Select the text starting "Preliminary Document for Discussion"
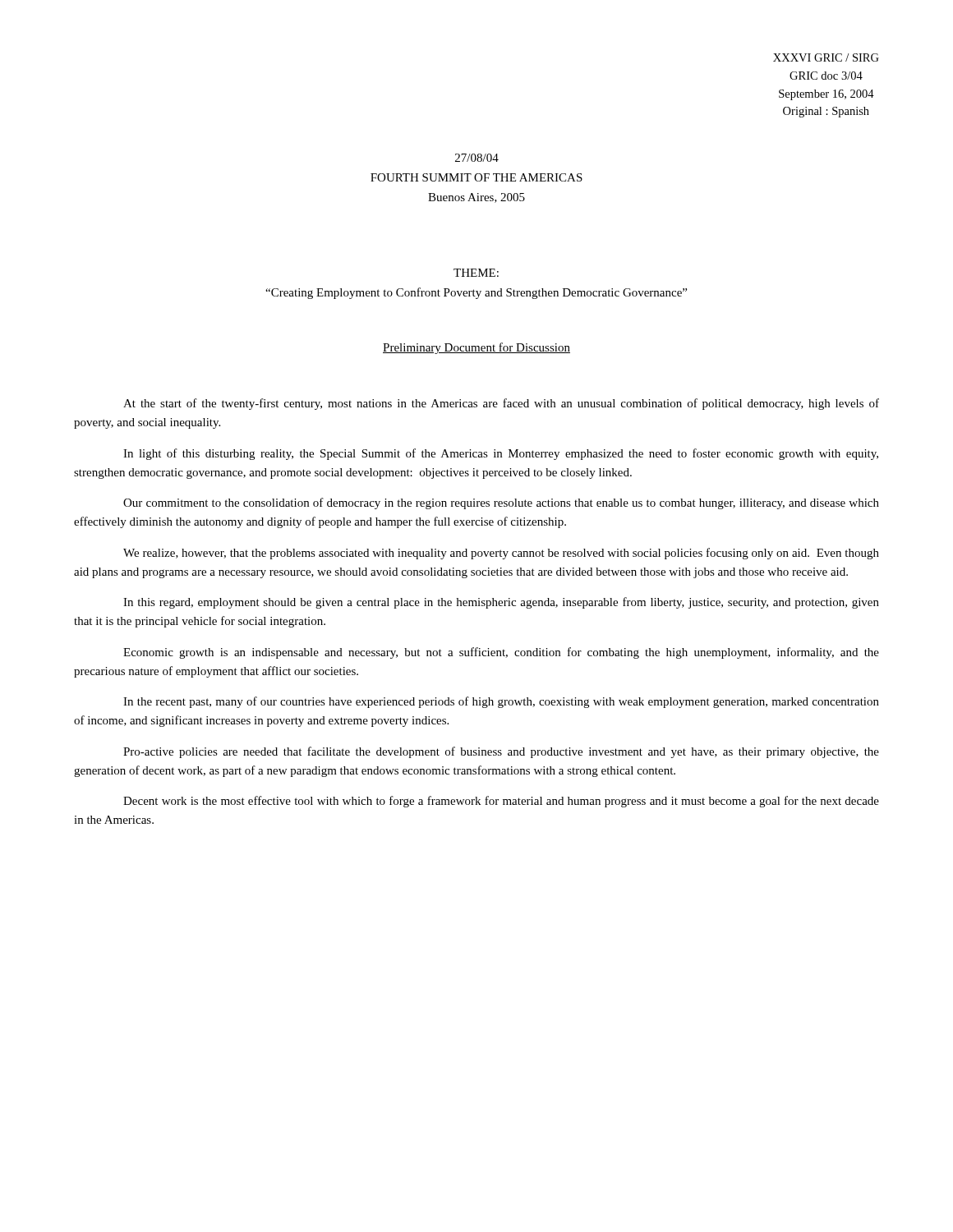953x1232 pixels. point(476,347)
